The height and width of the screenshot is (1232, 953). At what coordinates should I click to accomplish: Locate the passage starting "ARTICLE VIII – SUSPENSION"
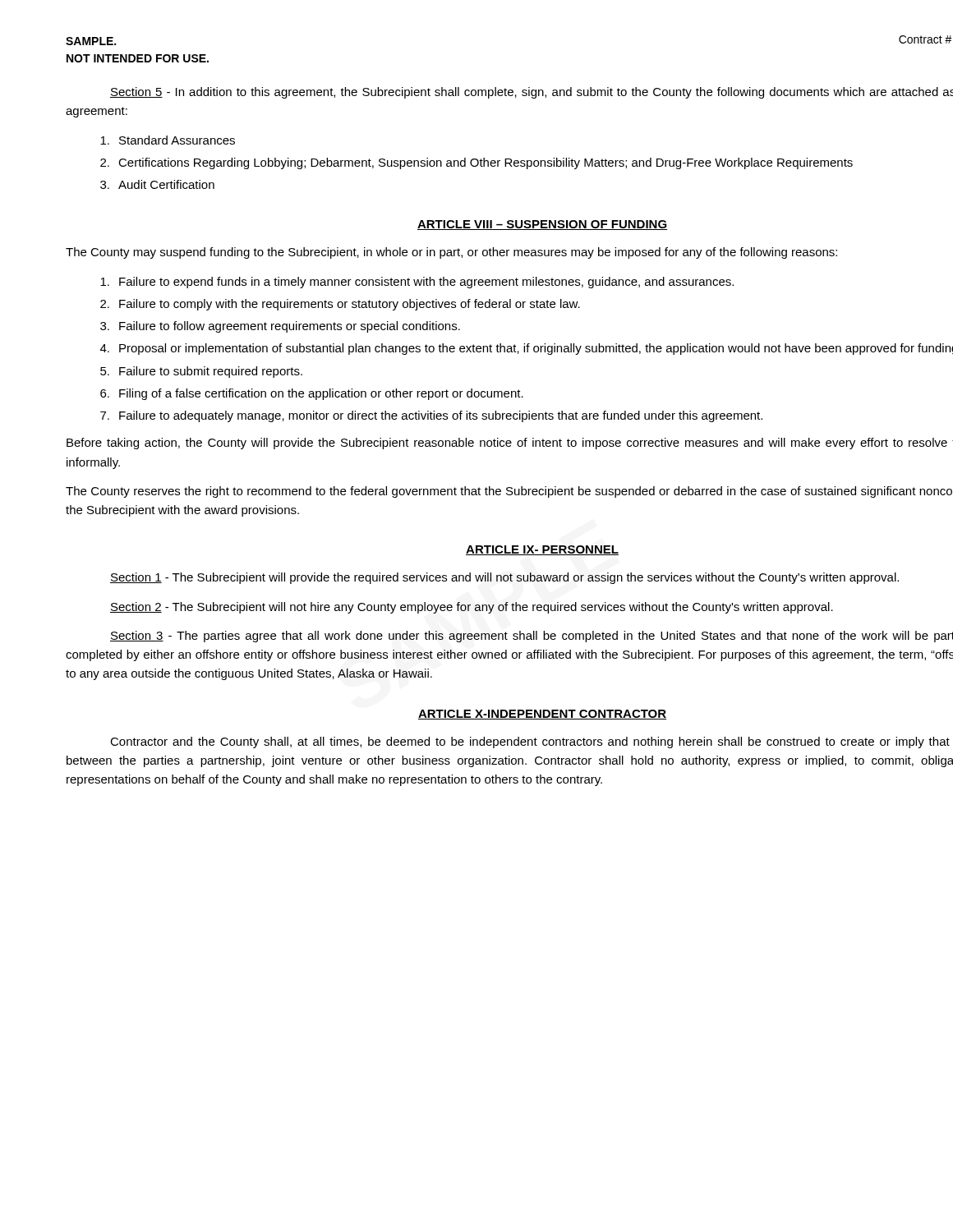[x=542, y=224]
